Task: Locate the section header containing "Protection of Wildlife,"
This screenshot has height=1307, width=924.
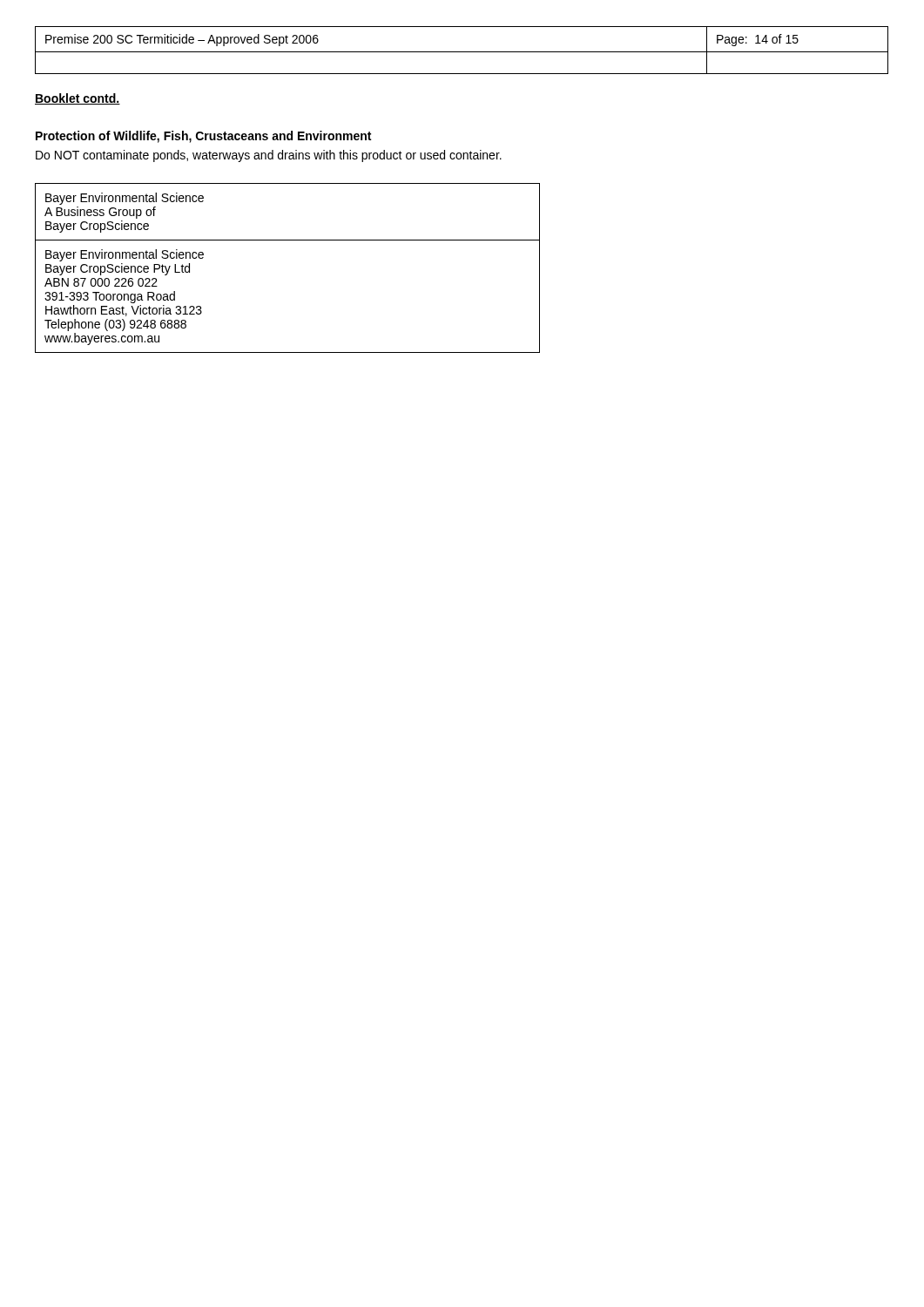Action: pos(203,136)
